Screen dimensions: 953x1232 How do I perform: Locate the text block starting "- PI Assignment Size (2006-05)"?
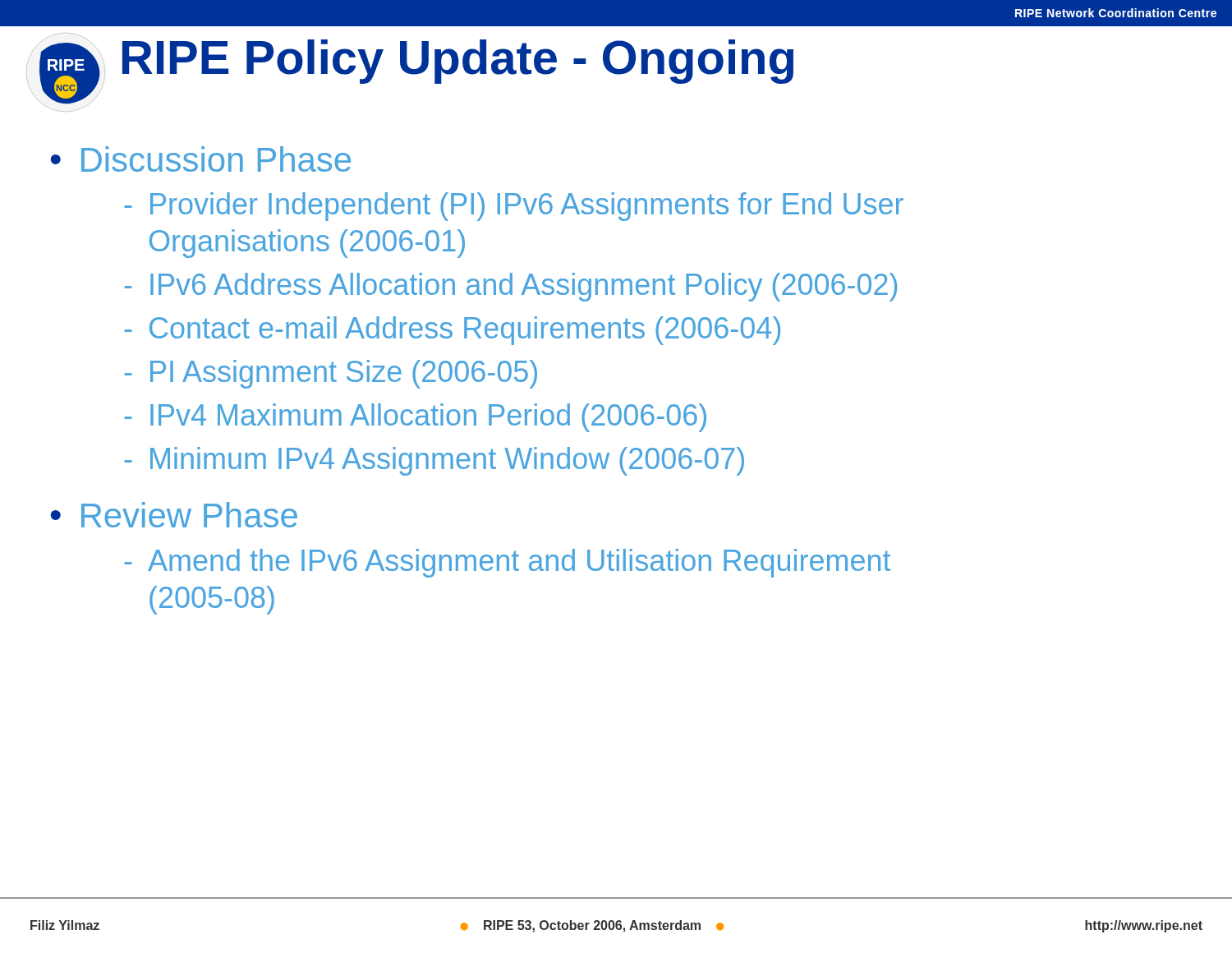click(331, 372)
